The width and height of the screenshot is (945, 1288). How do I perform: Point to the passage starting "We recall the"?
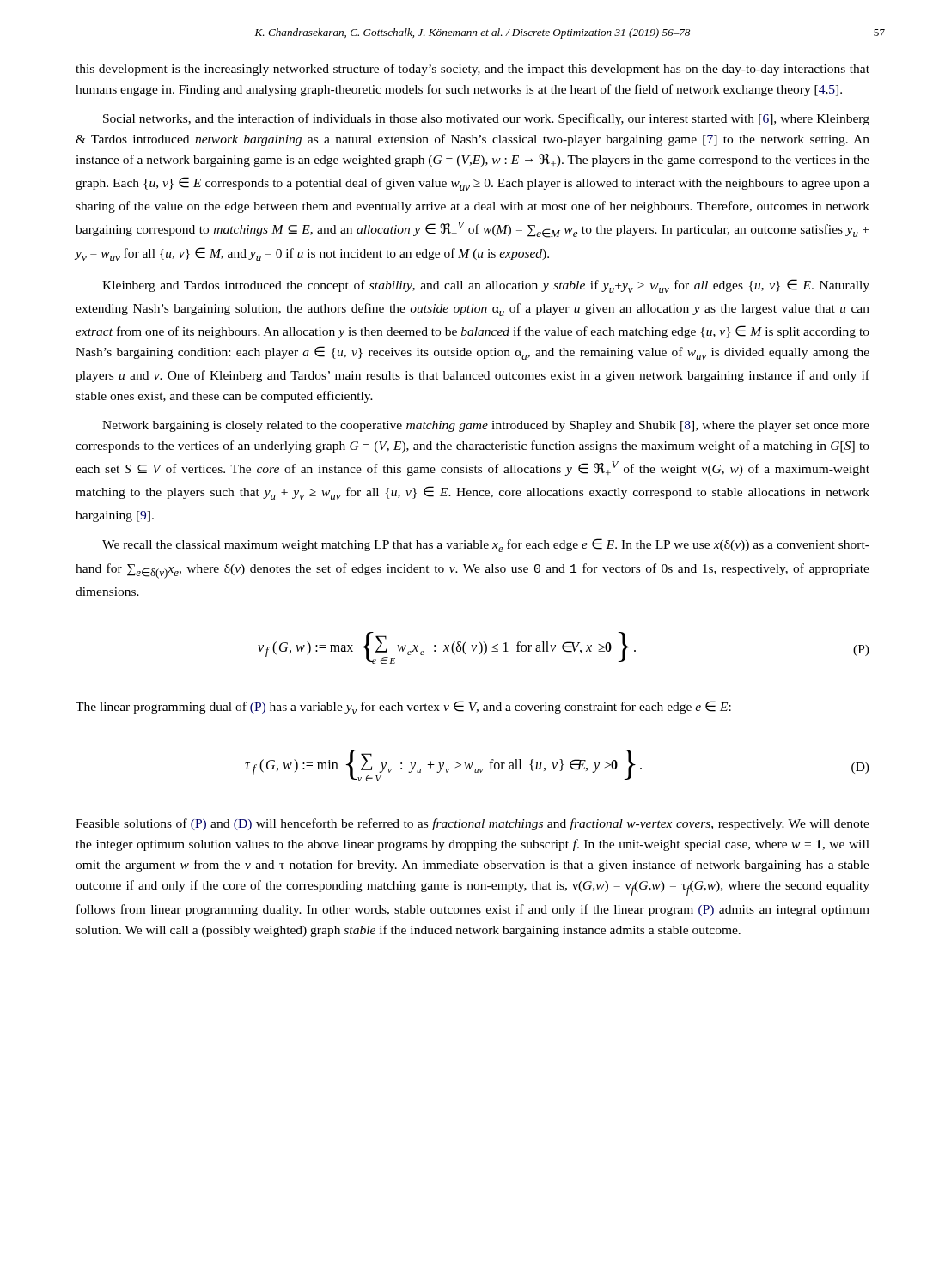(472, 568)
